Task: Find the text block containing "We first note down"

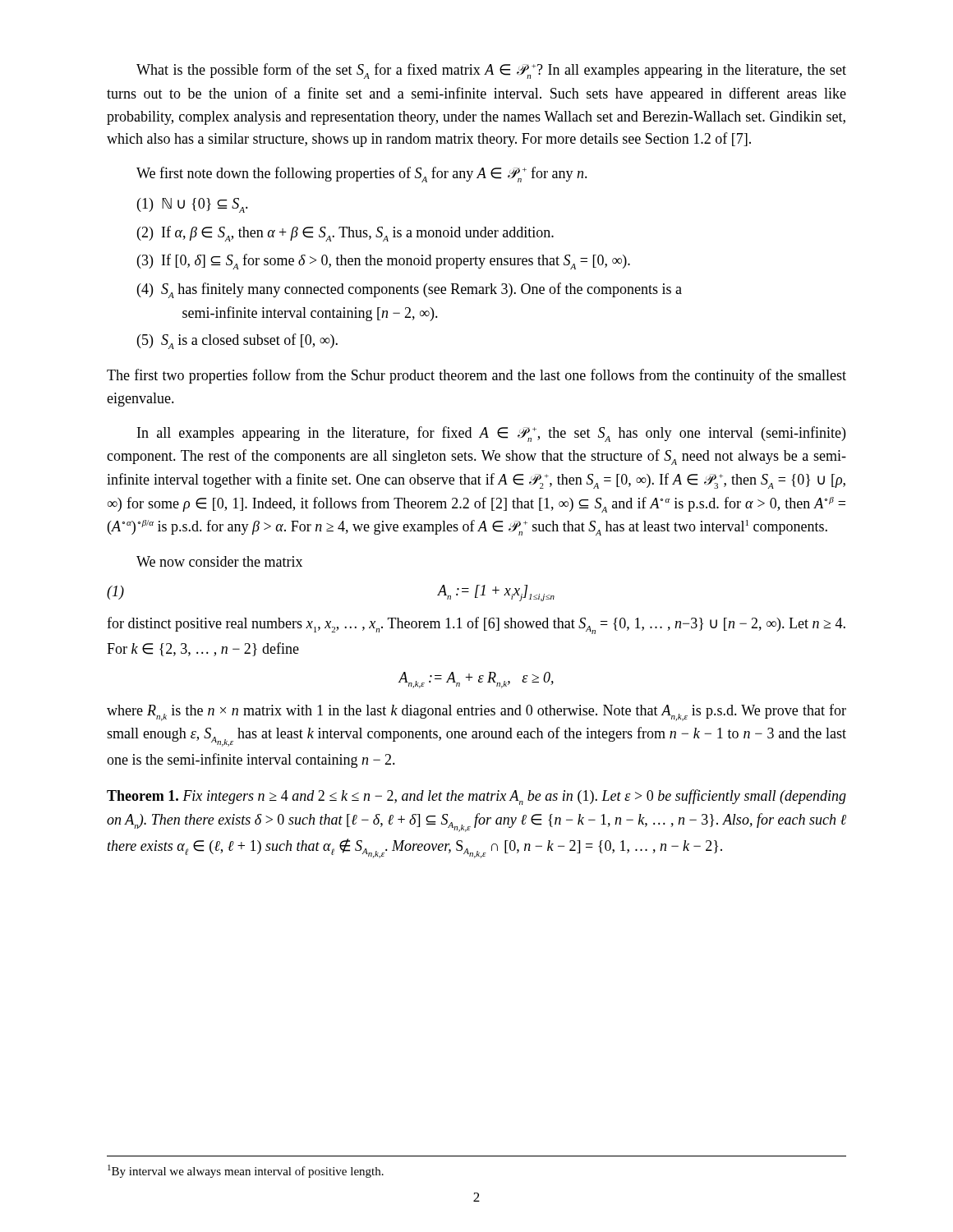Action: 476,175
